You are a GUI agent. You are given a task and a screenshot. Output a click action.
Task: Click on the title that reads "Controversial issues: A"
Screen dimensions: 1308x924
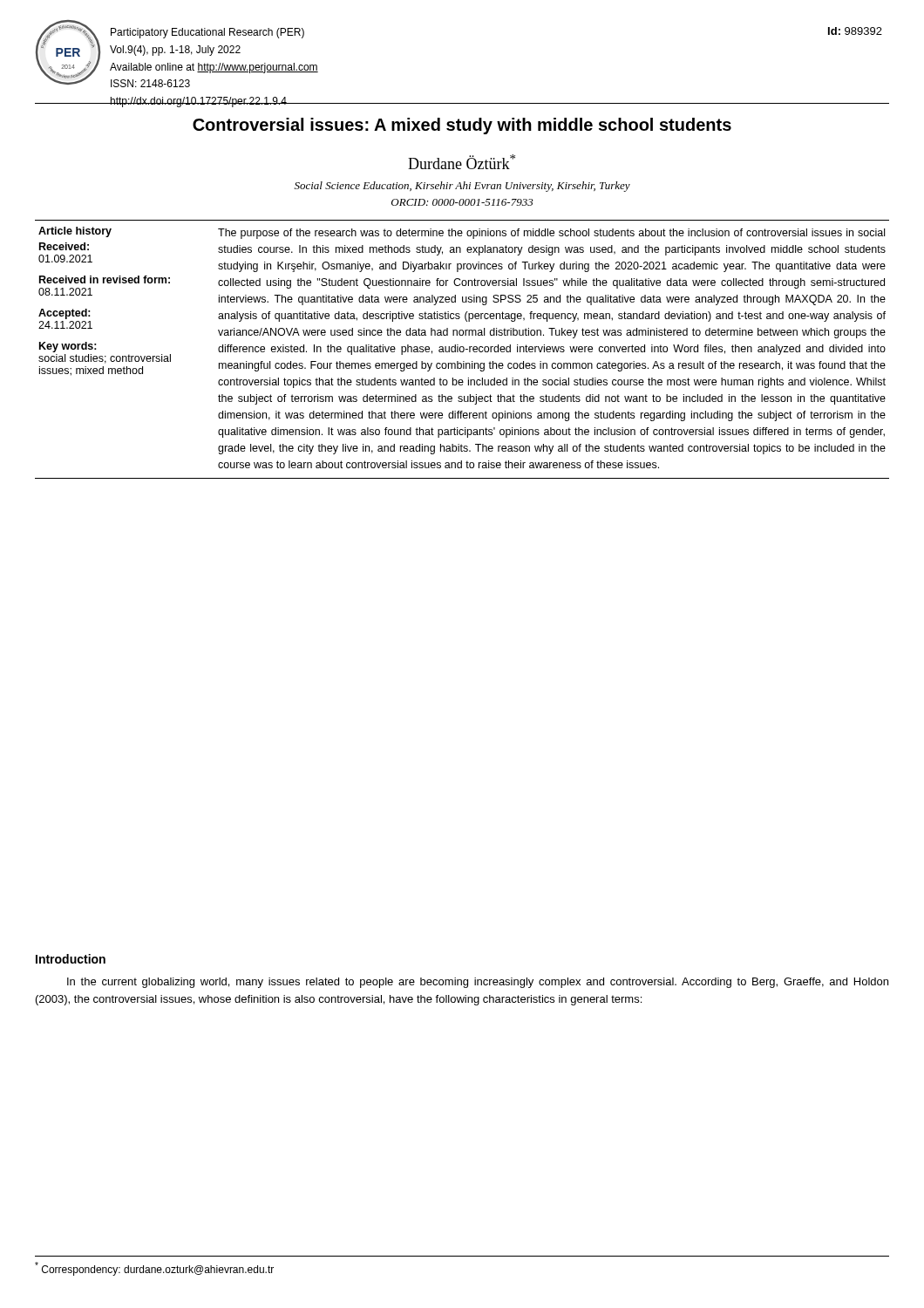click(462, 125)
